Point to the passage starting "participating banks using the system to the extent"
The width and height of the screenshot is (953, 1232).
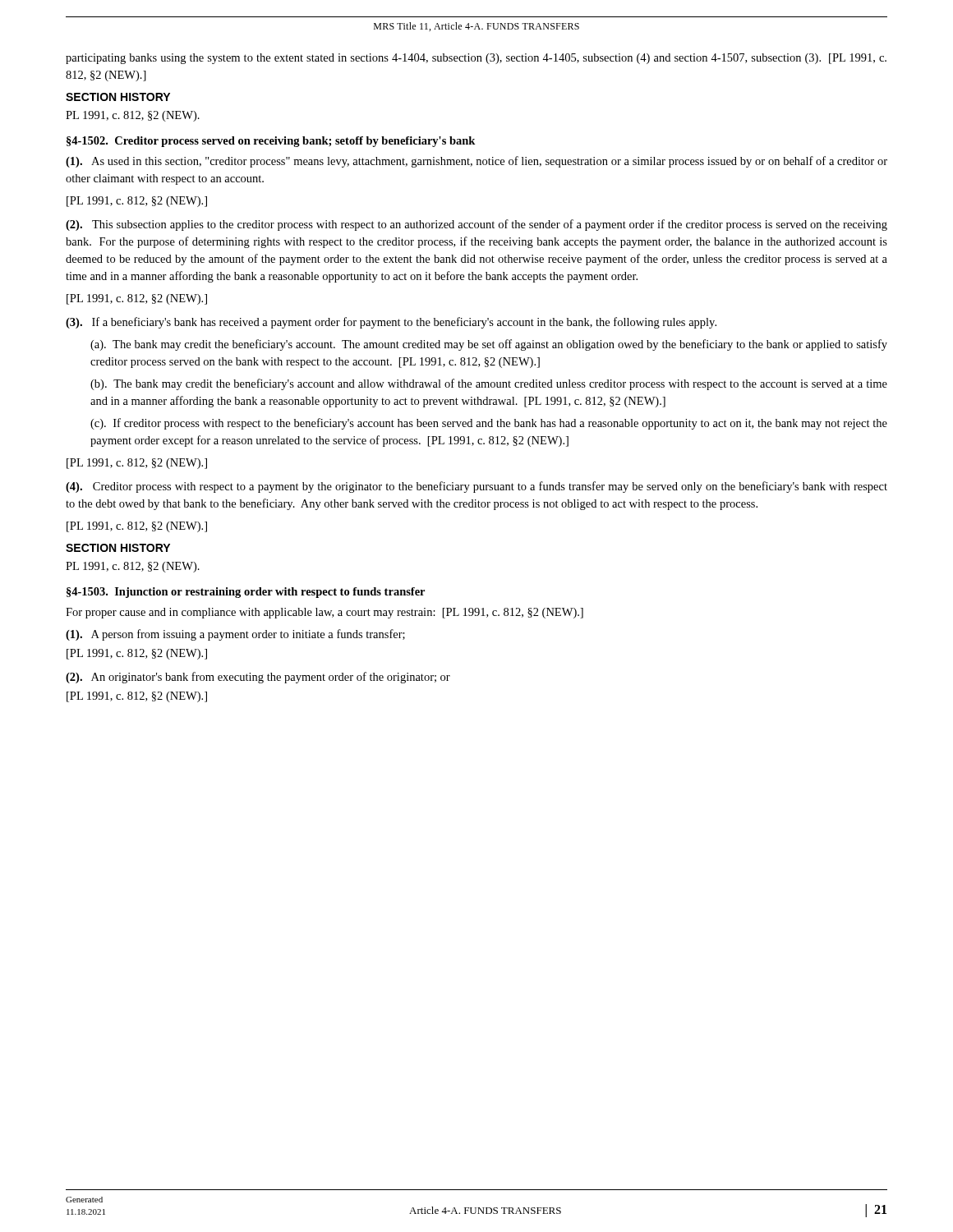click(476, 67)
